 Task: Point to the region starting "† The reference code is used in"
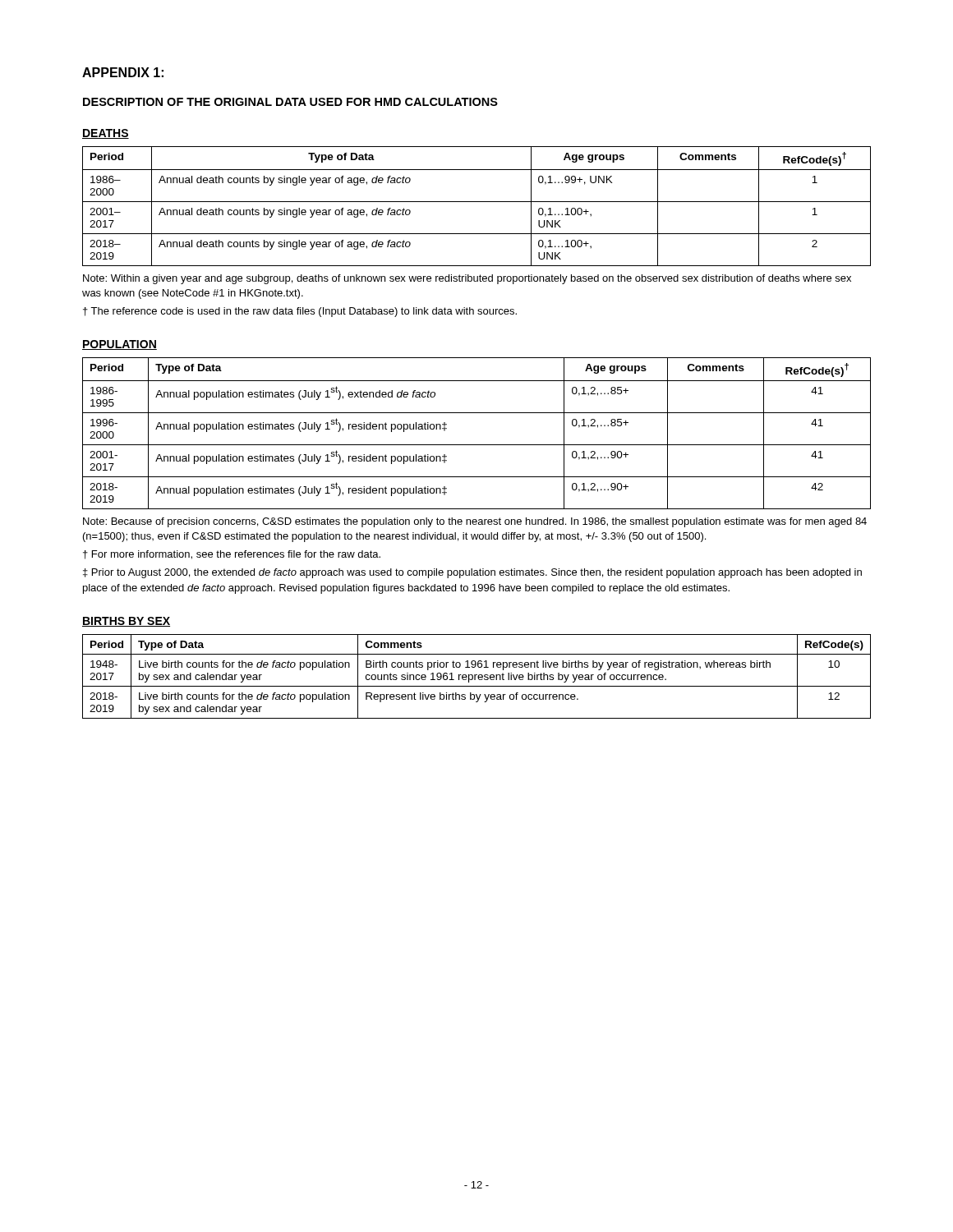pyautogui.click(x=300, y=311)
